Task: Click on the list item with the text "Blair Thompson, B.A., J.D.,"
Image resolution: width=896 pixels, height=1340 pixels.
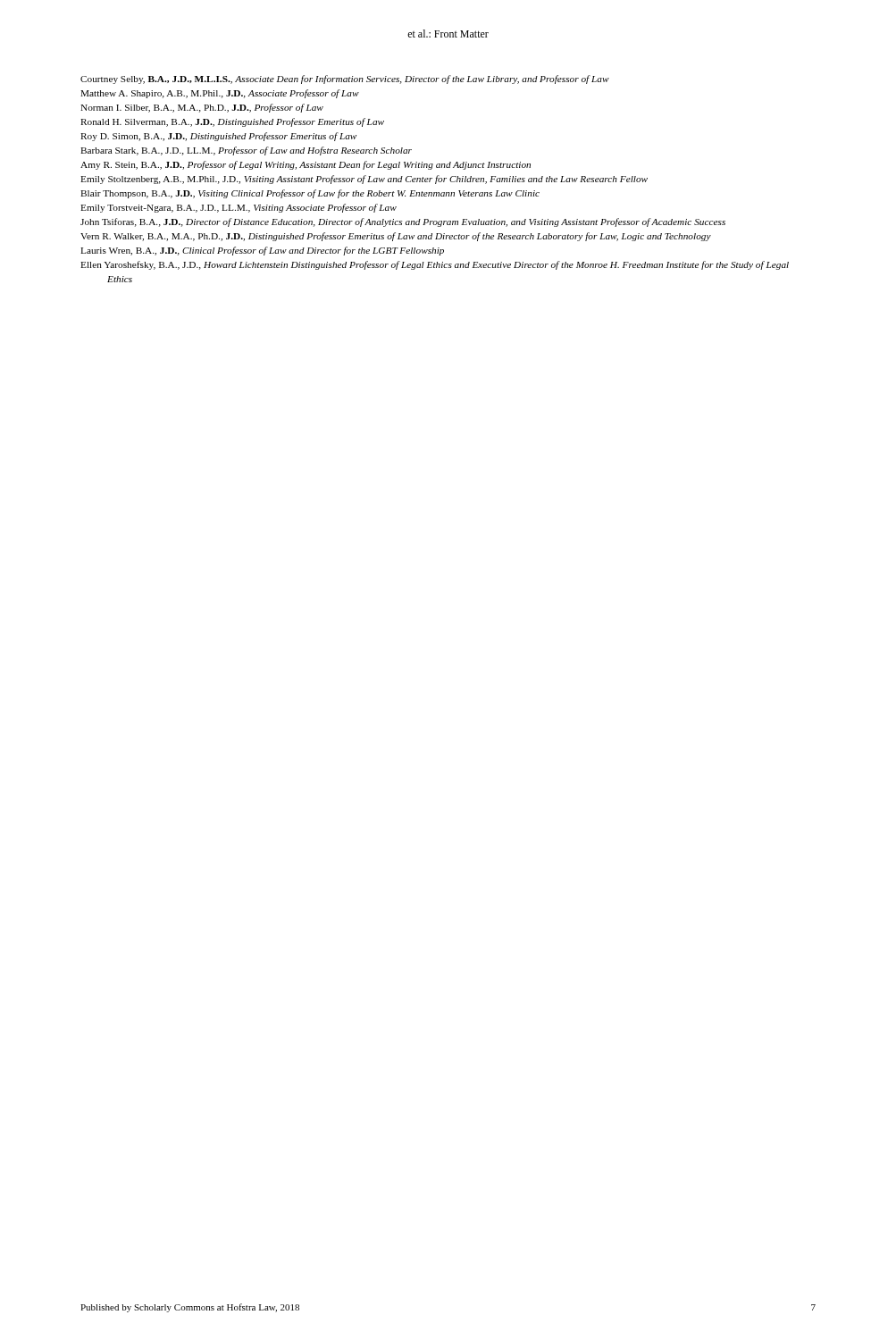Action: pyautogui.click(x=310, y=193)
